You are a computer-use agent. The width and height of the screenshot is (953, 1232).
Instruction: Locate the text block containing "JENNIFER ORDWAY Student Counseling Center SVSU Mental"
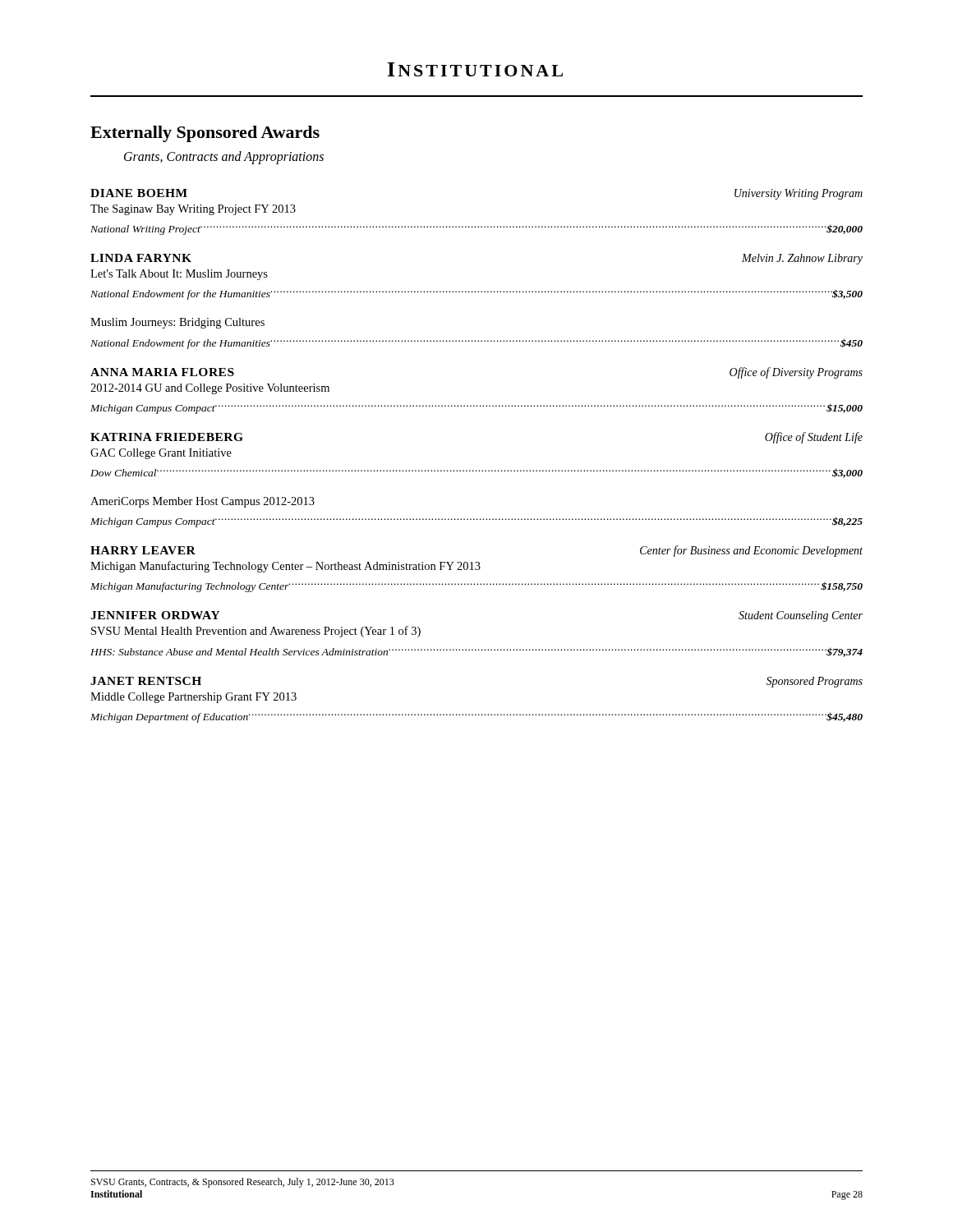152,616
